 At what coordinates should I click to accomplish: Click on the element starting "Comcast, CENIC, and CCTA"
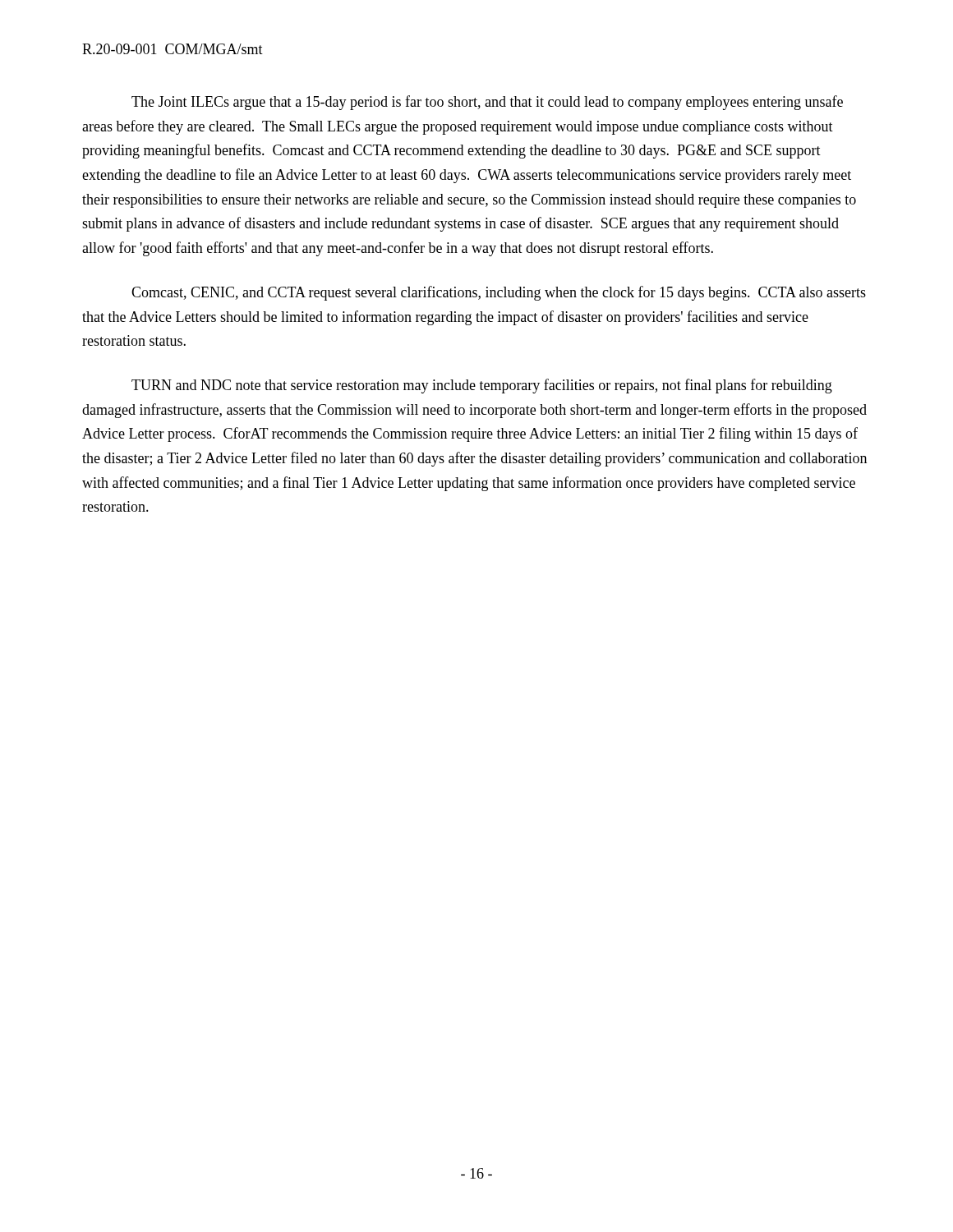474,317
